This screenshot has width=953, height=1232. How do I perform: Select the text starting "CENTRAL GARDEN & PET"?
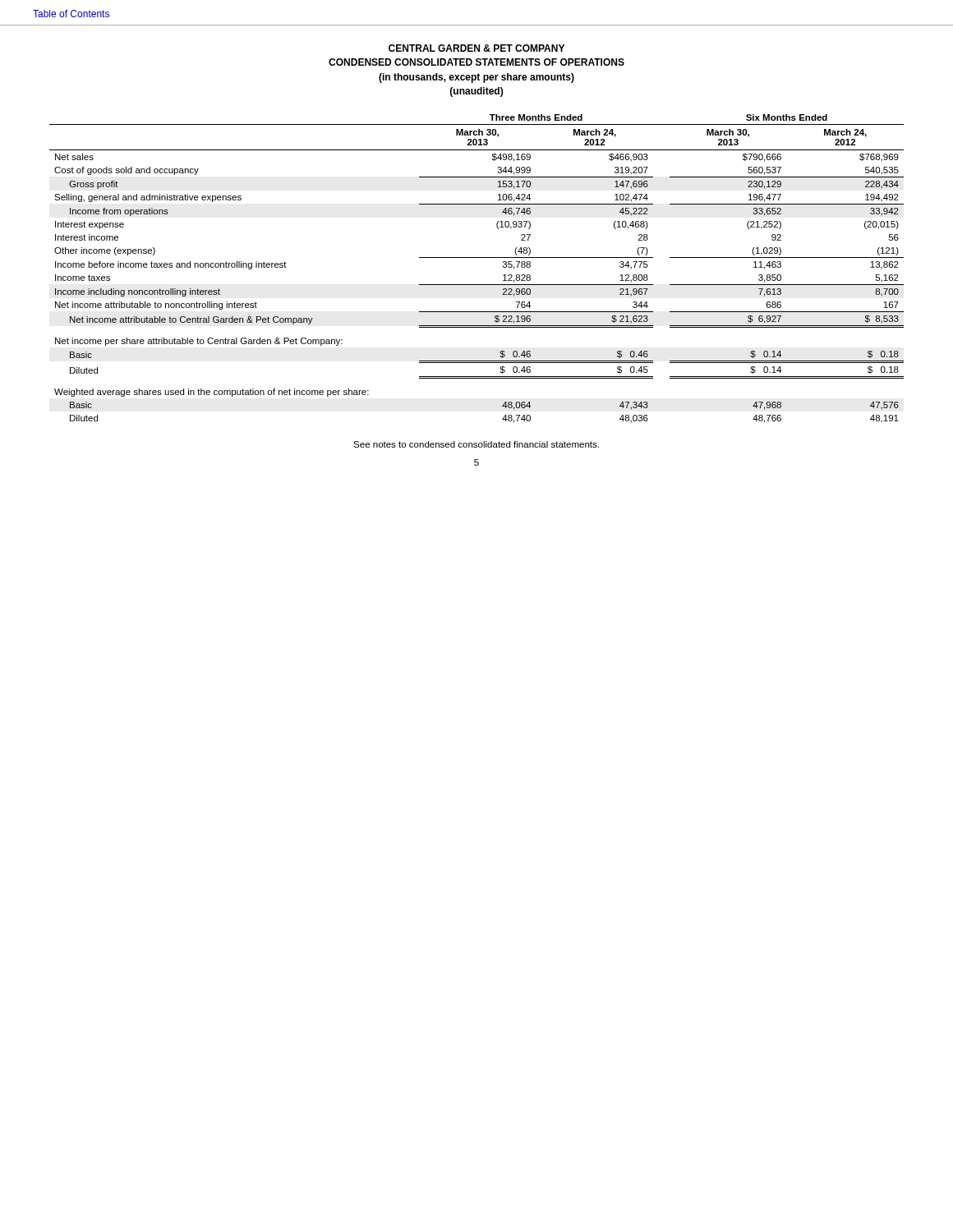pos(476,70)
